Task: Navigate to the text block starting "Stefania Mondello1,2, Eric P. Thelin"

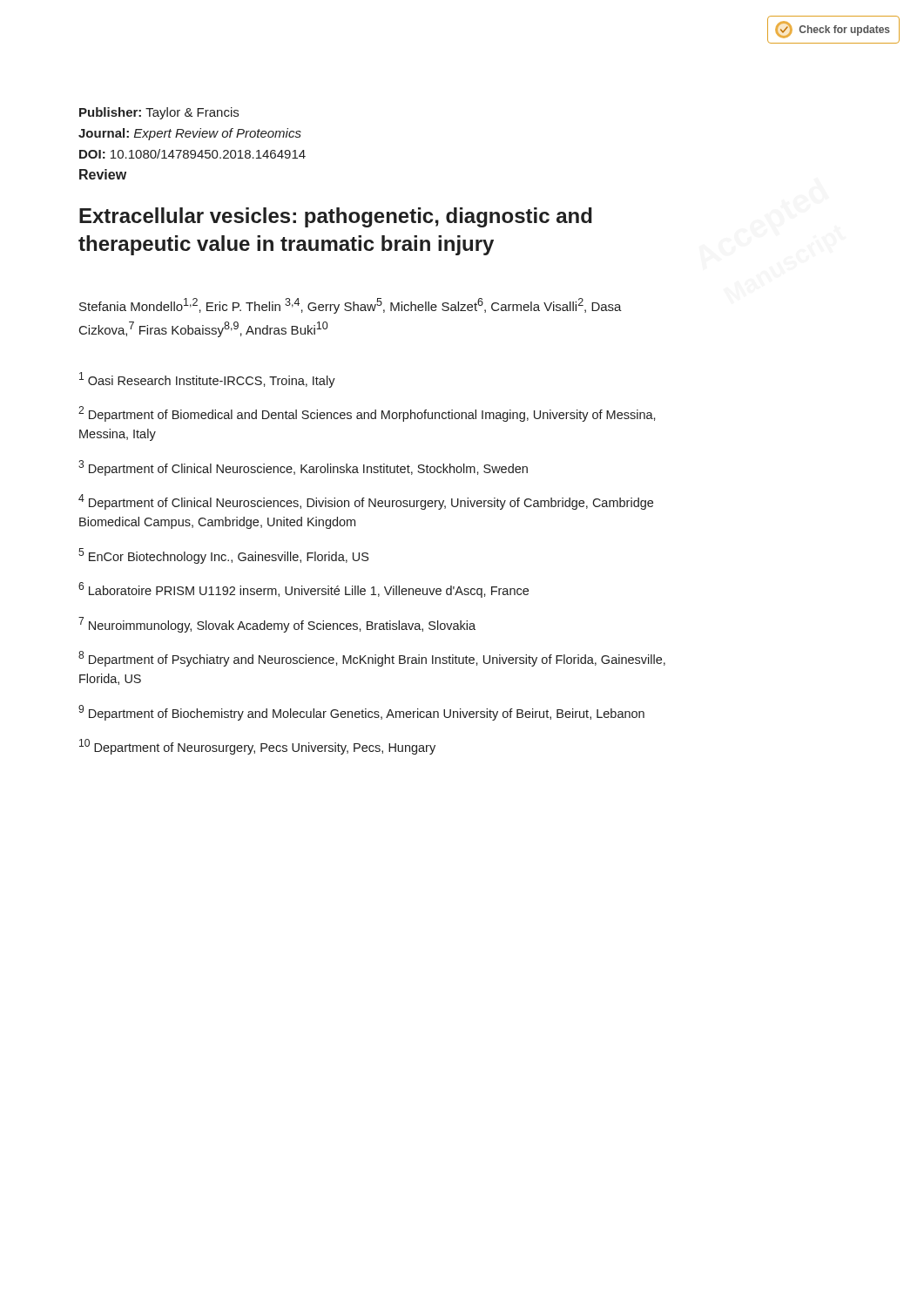Action: [350, 317]
